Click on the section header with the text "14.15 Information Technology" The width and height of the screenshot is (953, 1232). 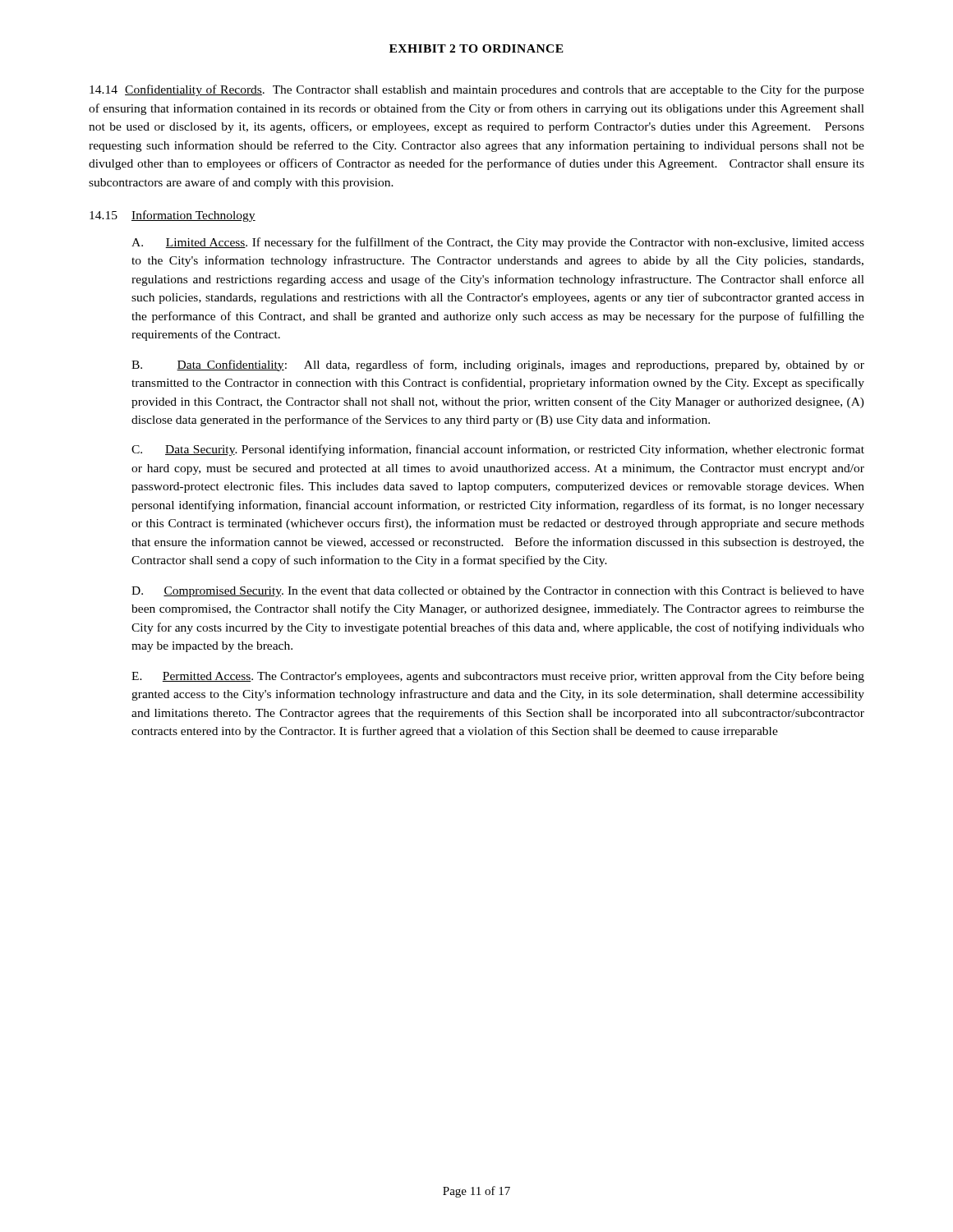click(x=173, y=216)
